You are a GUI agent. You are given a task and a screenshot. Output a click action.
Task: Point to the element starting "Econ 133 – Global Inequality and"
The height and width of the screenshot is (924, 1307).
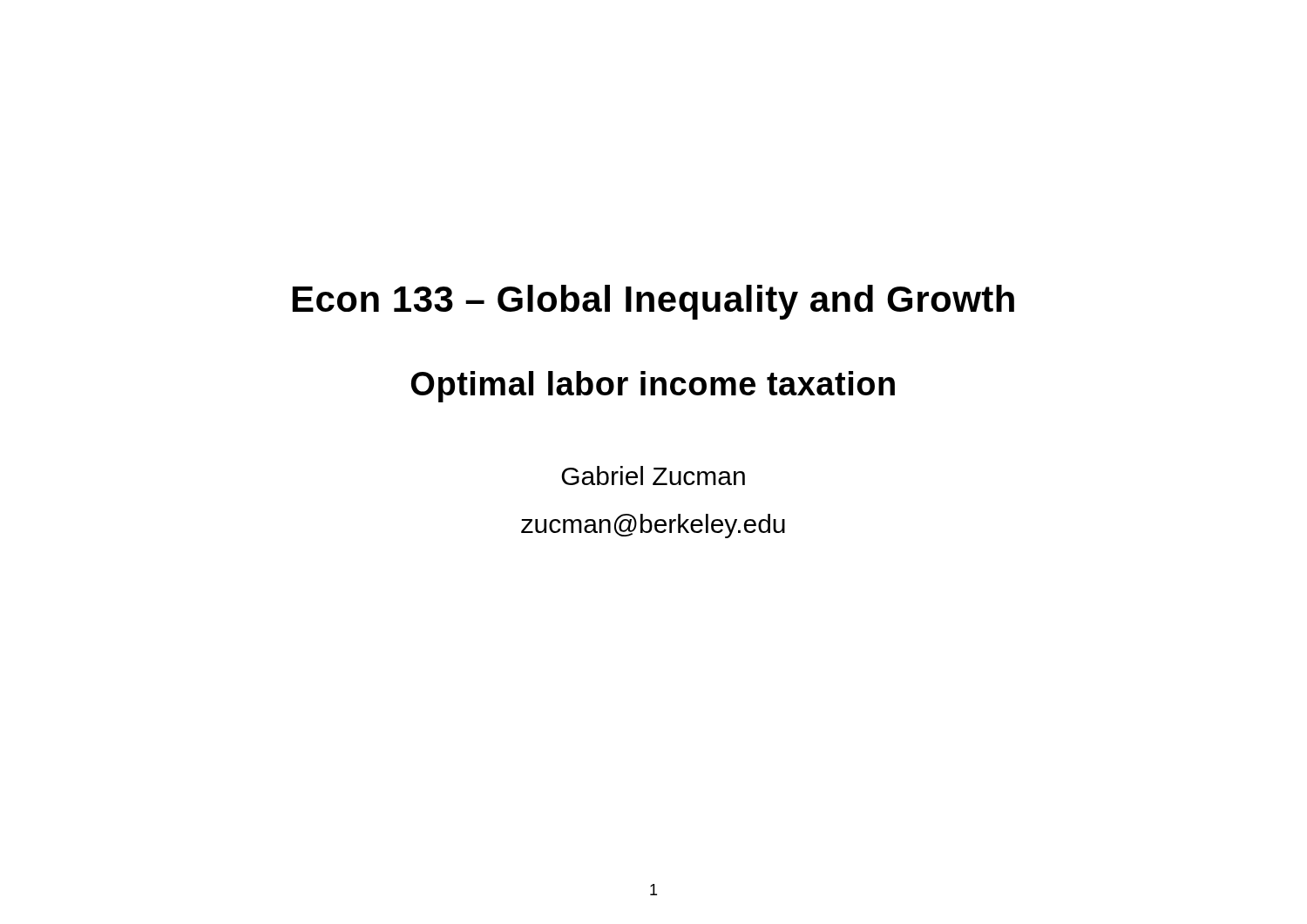(x=654, y=299)
